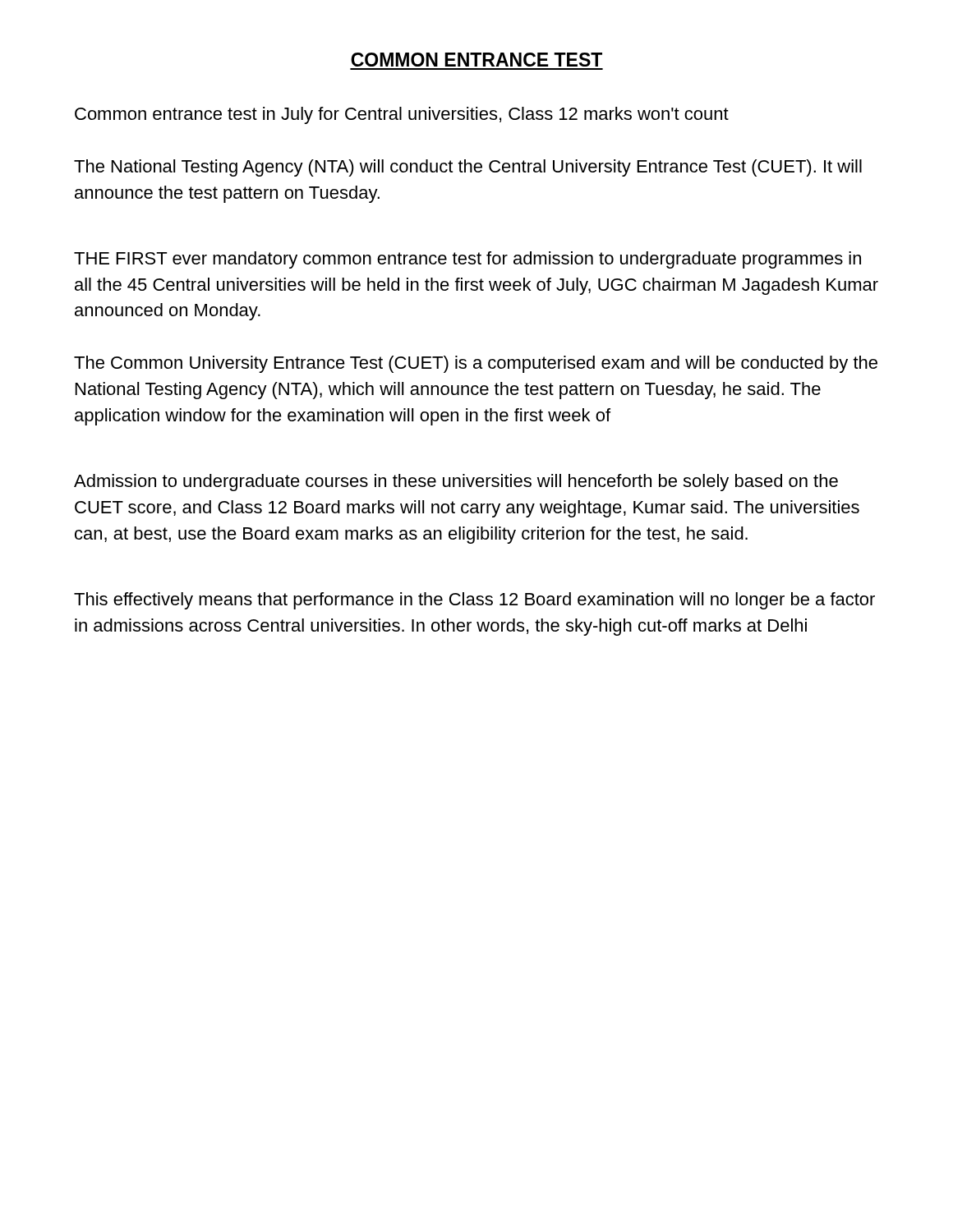This screenshot has width=953, height=1232.
Task: Point to the text block starting "Admission to undergraduate courses in these universities will"
Action: pos(467,507)
